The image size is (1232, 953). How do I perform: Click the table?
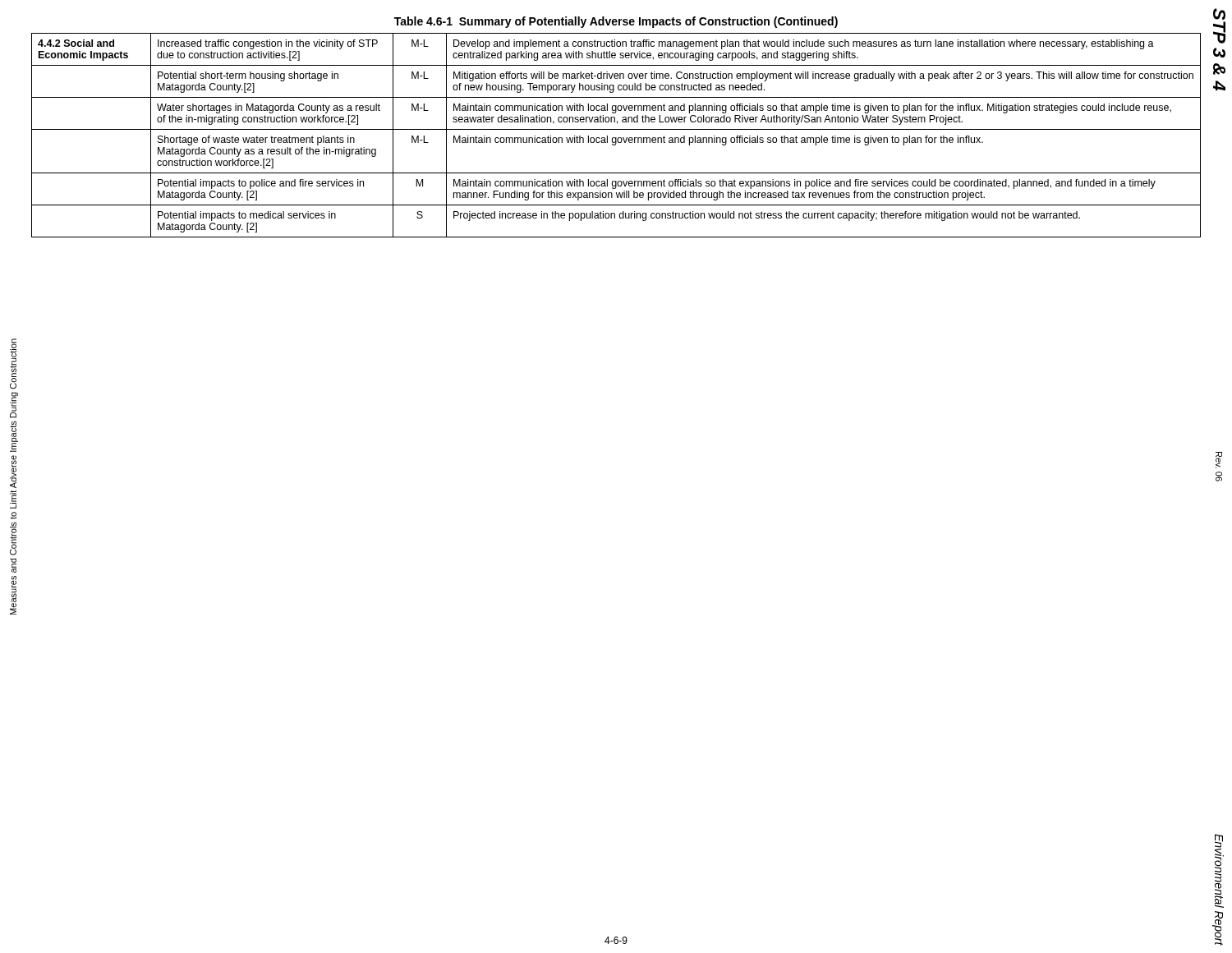click(x=616, y=135)
